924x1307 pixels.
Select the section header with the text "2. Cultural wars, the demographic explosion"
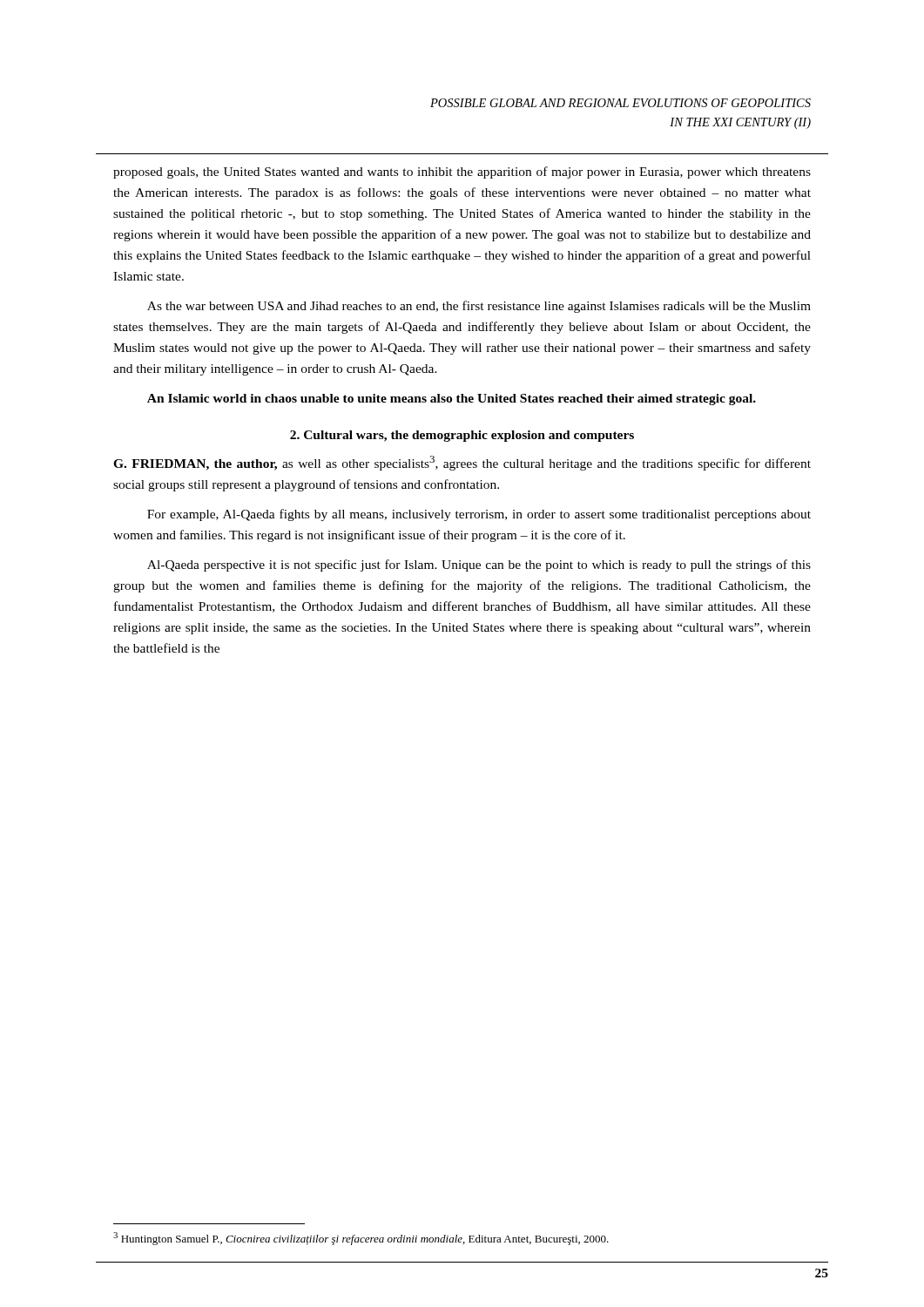tap(462, 435)
